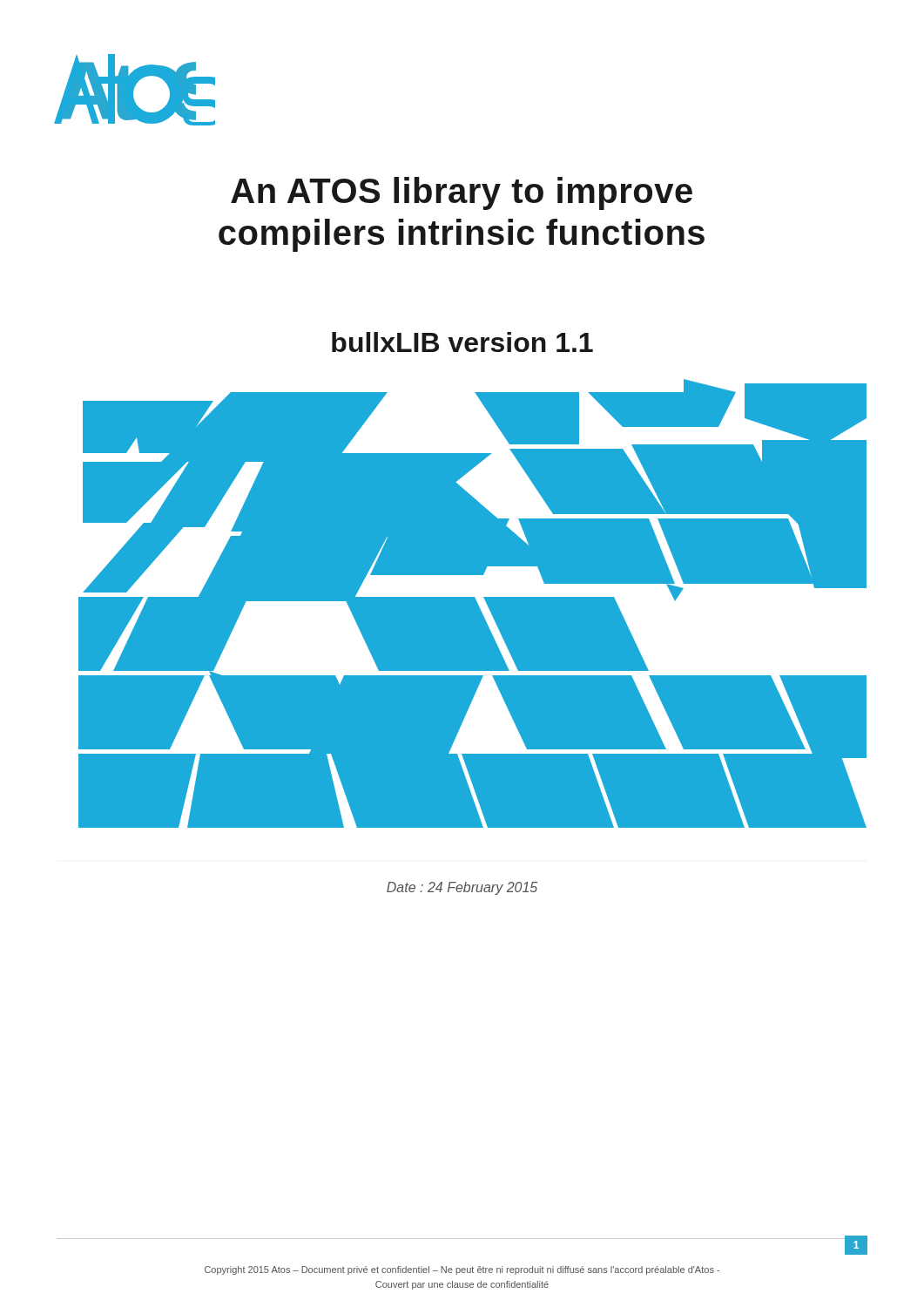
Task: Locate the region starting "bullxLIB version 1.1"
Action: (462, 343)
